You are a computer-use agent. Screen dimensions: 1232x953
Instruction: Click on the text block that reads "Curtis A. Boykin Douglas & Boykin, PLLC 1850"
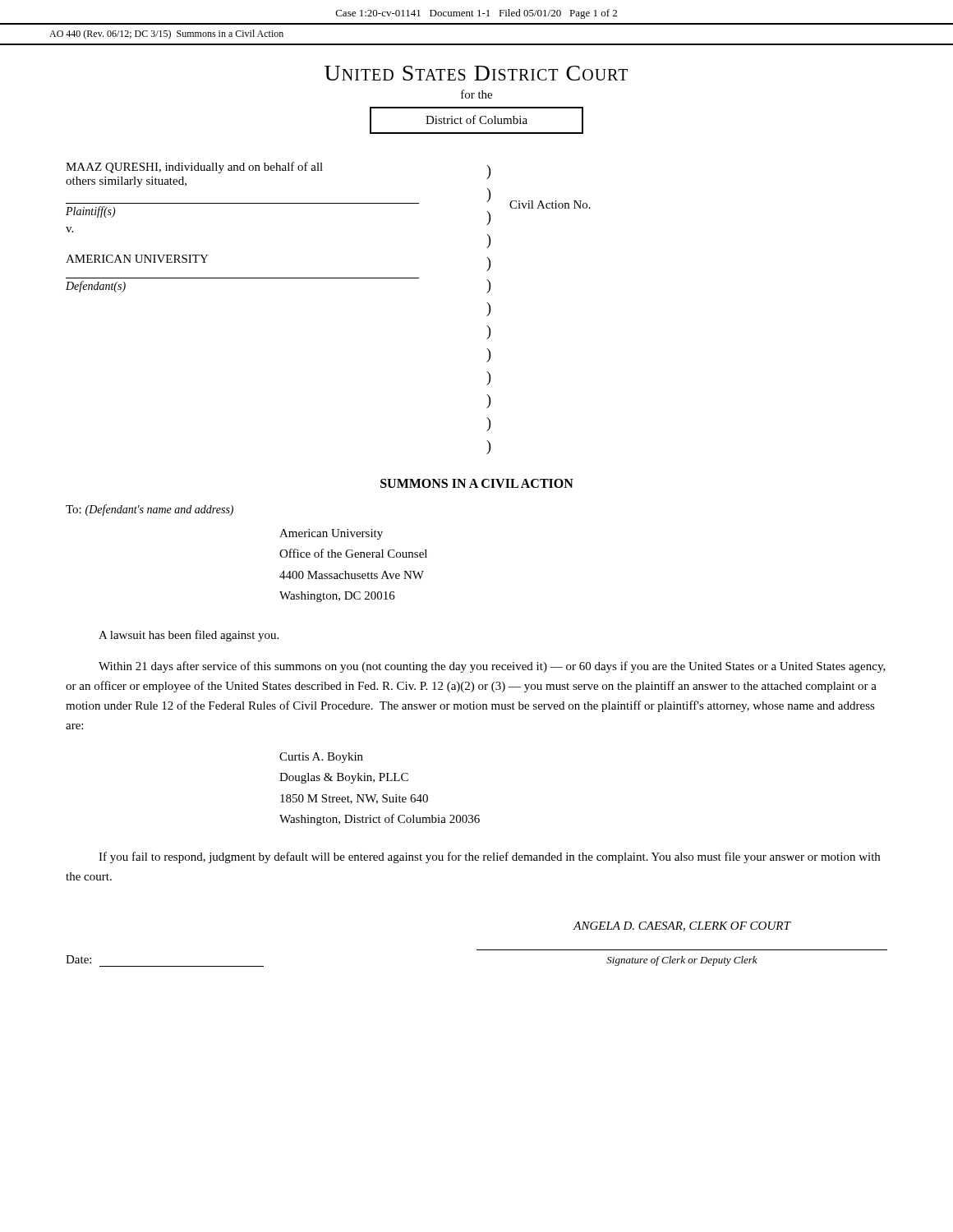tap(380, 788)
